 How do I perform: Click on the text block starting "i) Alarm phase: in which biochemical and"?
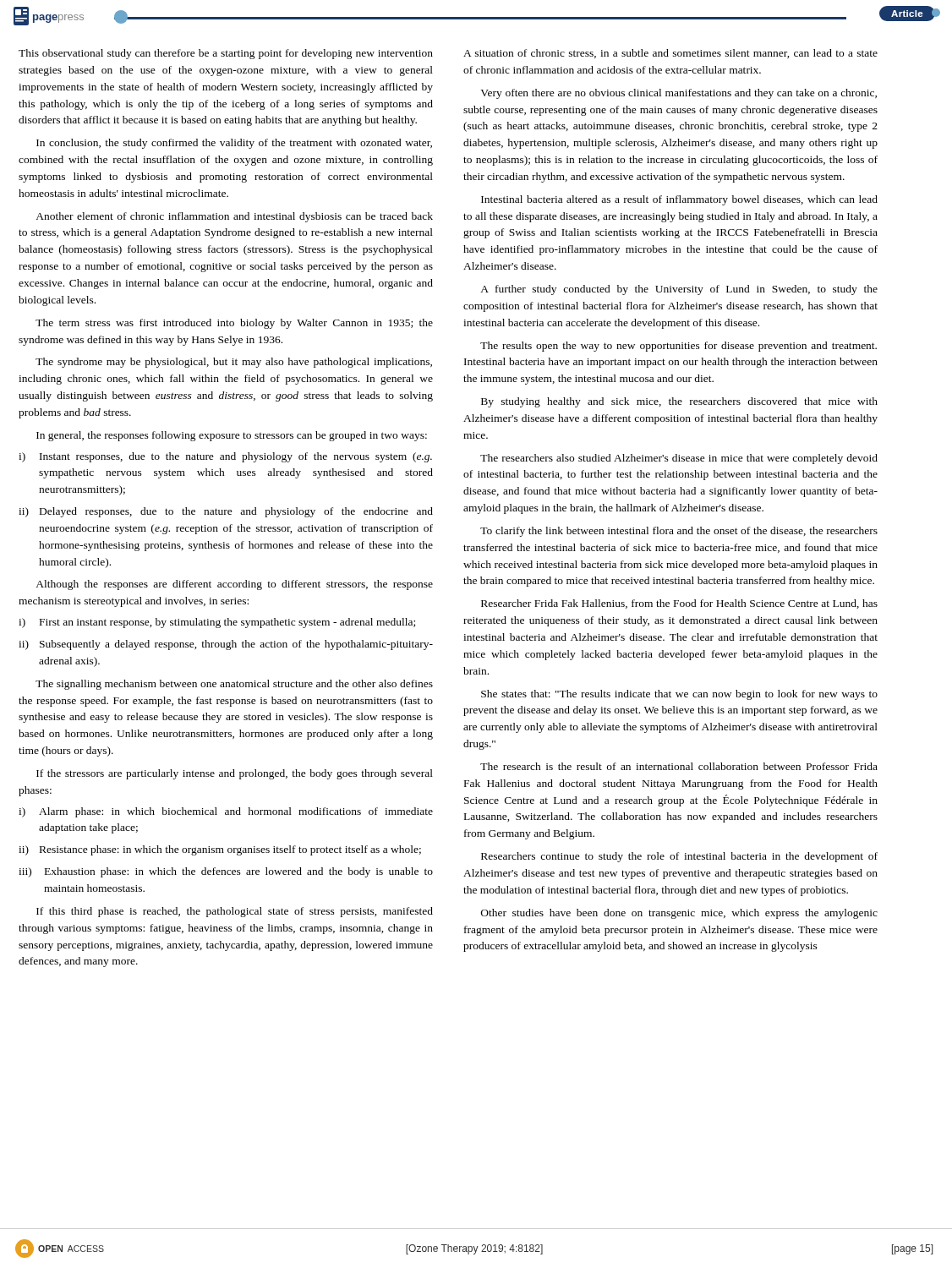pyautogui.click(x=226, y=820)
